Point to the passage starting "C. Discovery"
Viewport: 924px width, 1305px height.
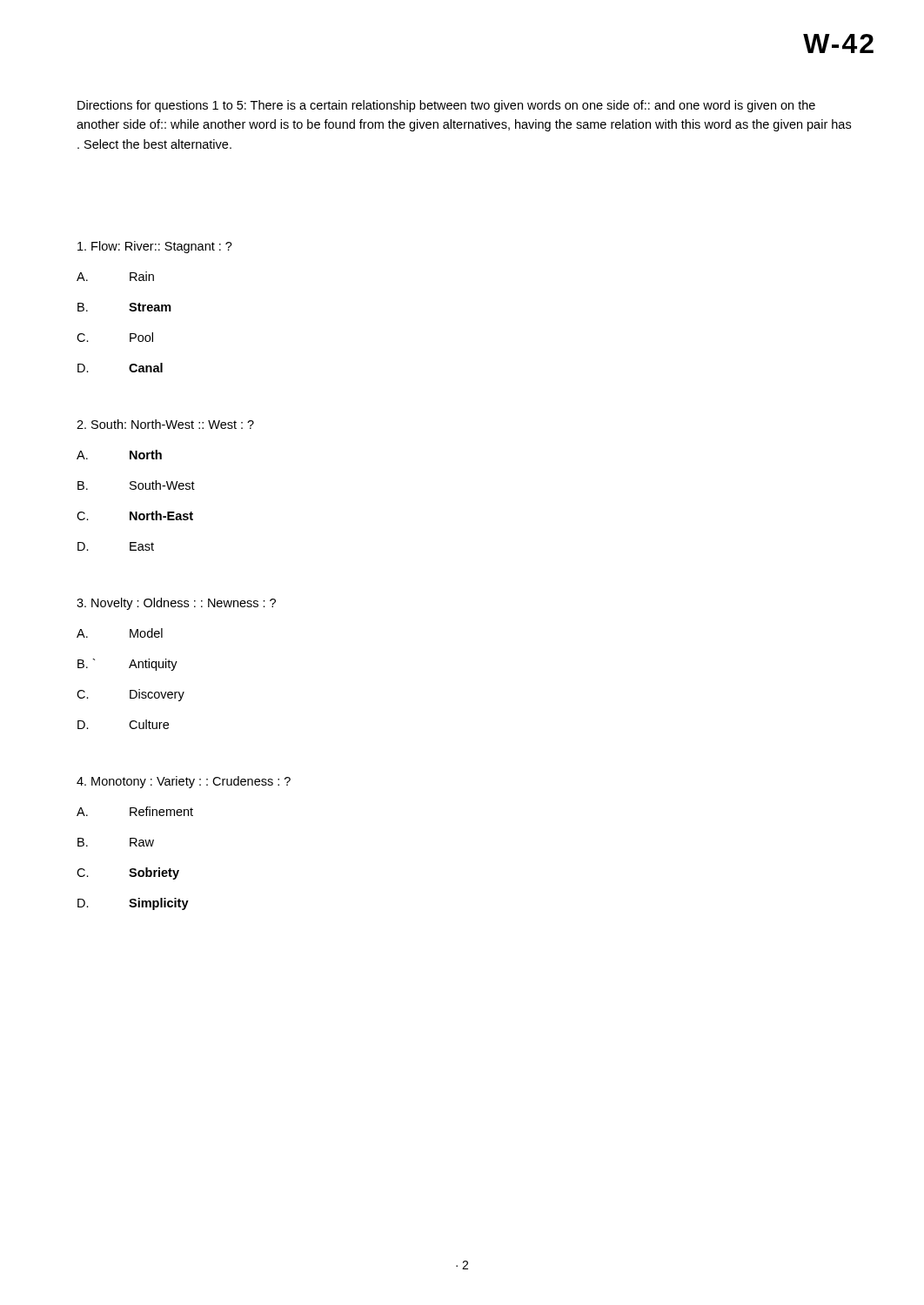coord(130,694)
